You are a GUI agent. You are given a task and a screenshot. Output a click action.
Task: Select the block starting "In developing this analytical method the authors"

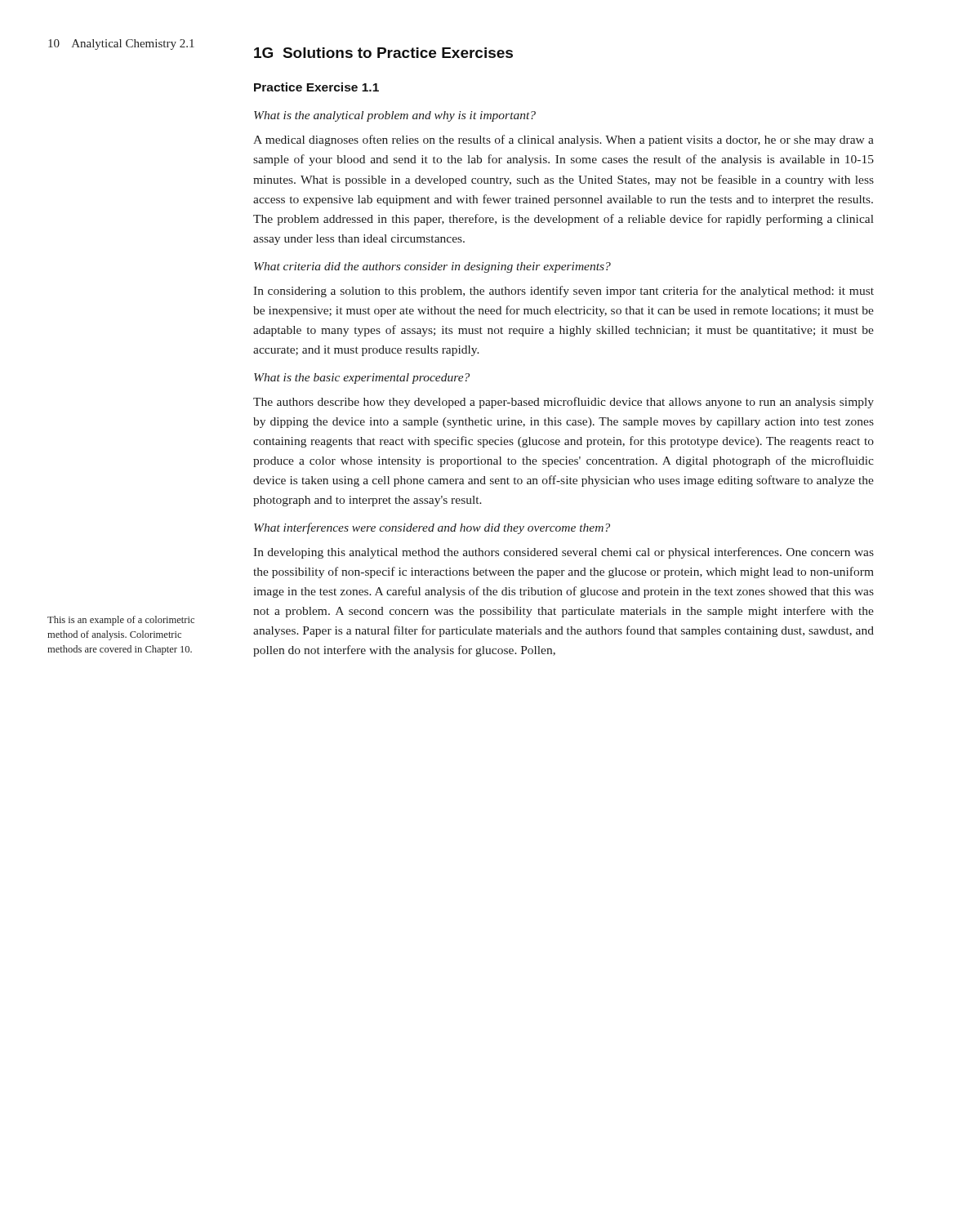point(564,600)
